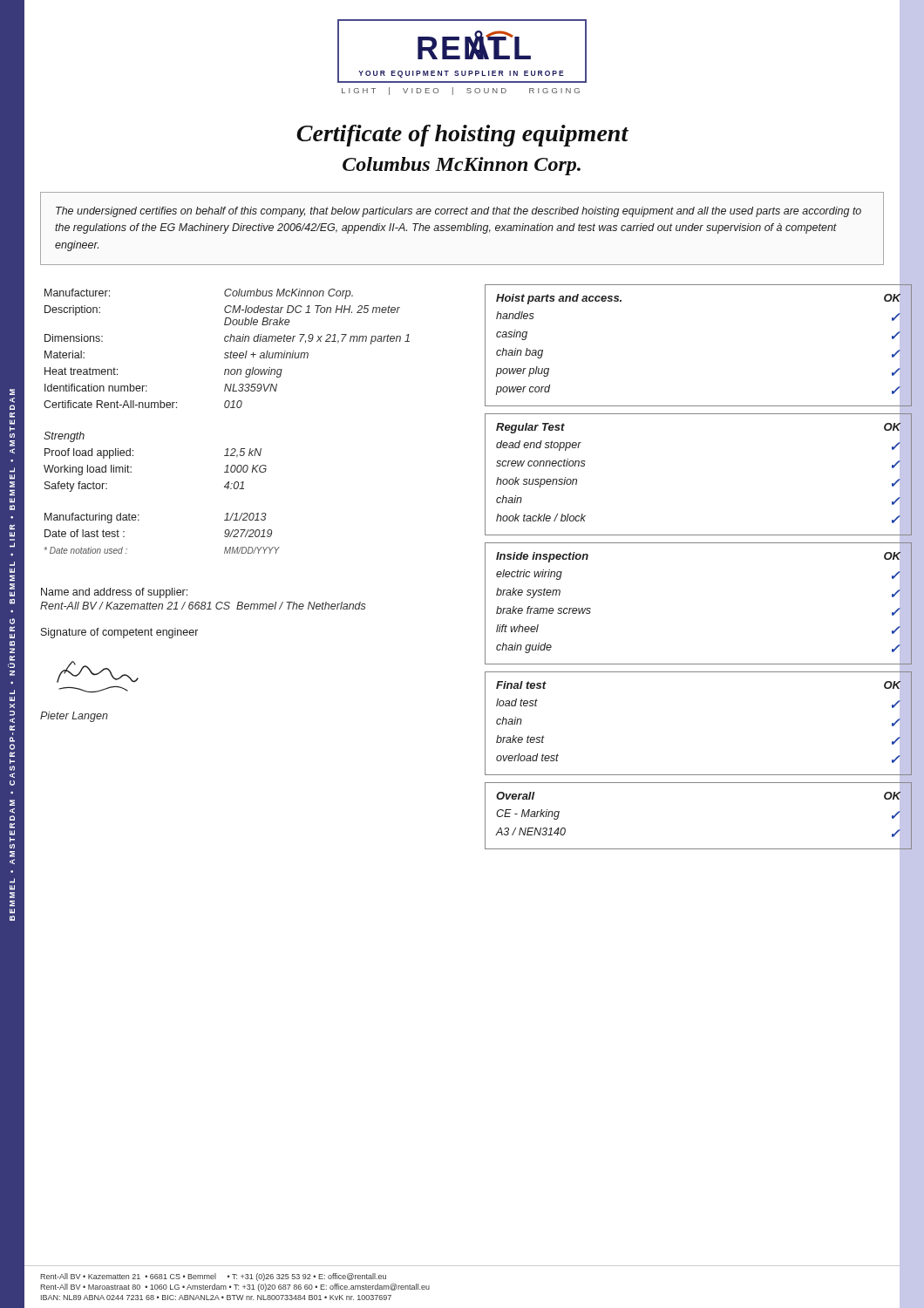Locate the table with the text "Regular Test OK dead end"
This screenshot has width=924, height=1308.
pos(698,474)
